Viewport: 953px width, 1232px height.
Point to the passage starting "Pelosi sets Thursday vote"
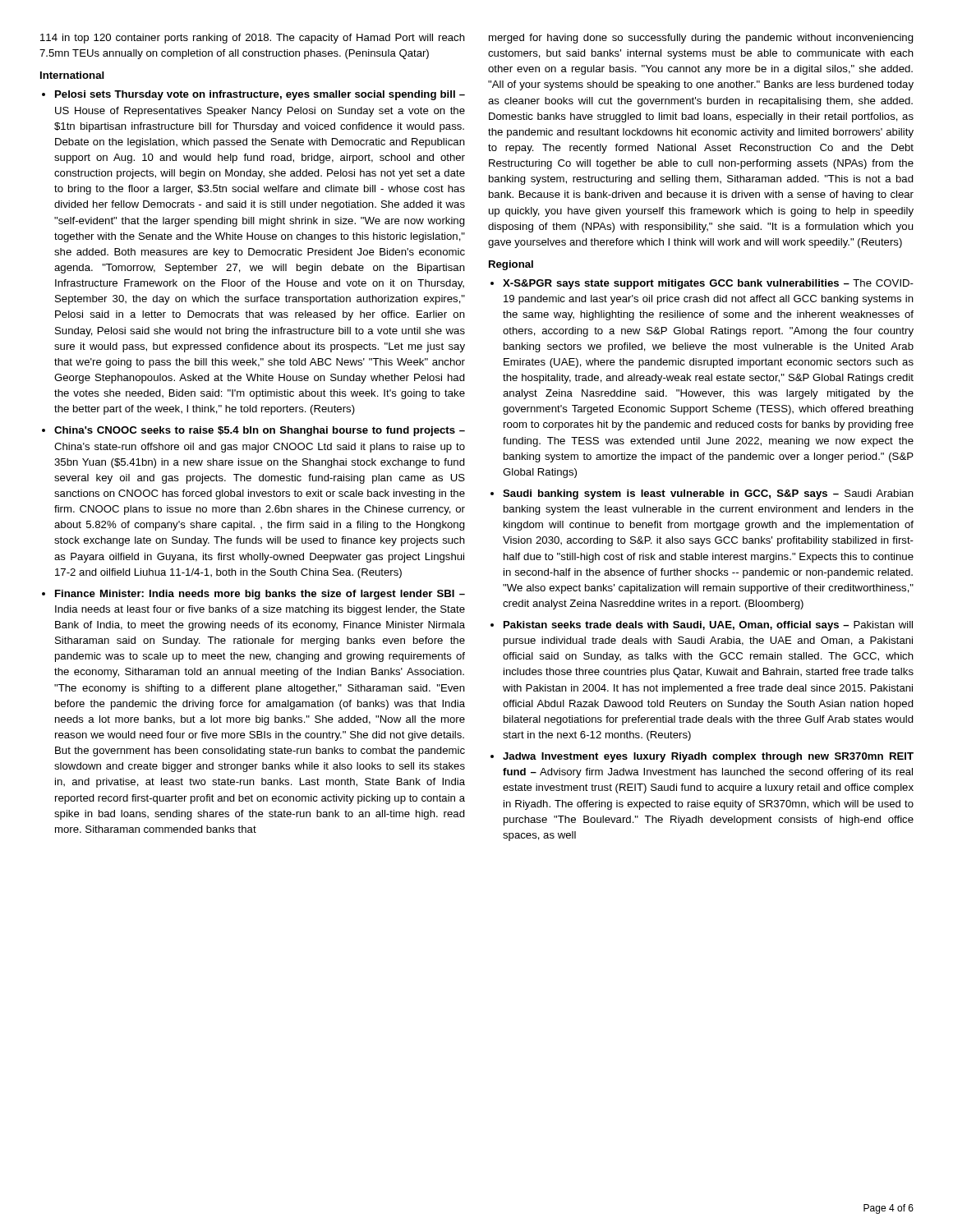(x=260, y=252)
